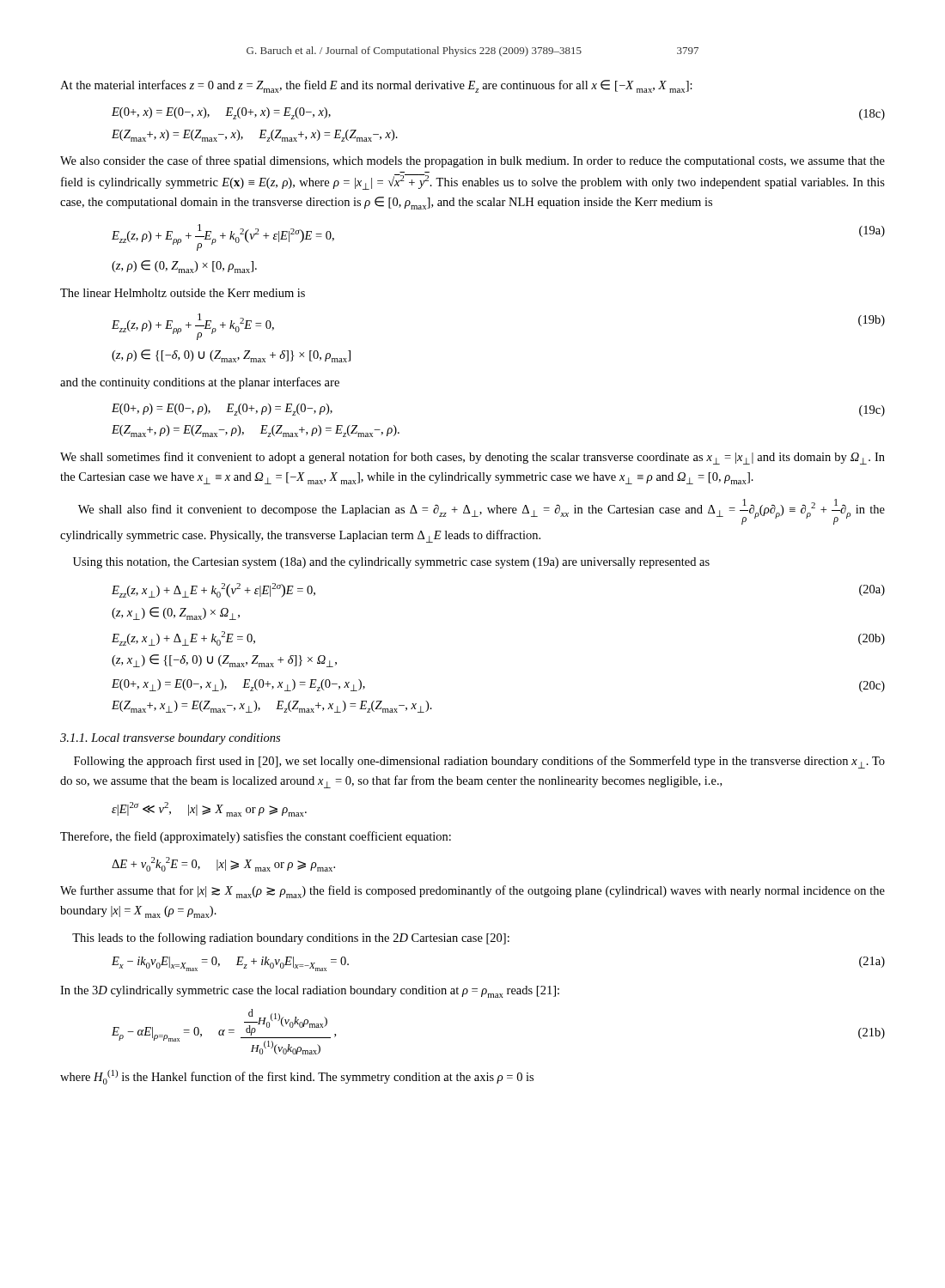Select the text starting "We also consider the case of"

coord(472,183)
